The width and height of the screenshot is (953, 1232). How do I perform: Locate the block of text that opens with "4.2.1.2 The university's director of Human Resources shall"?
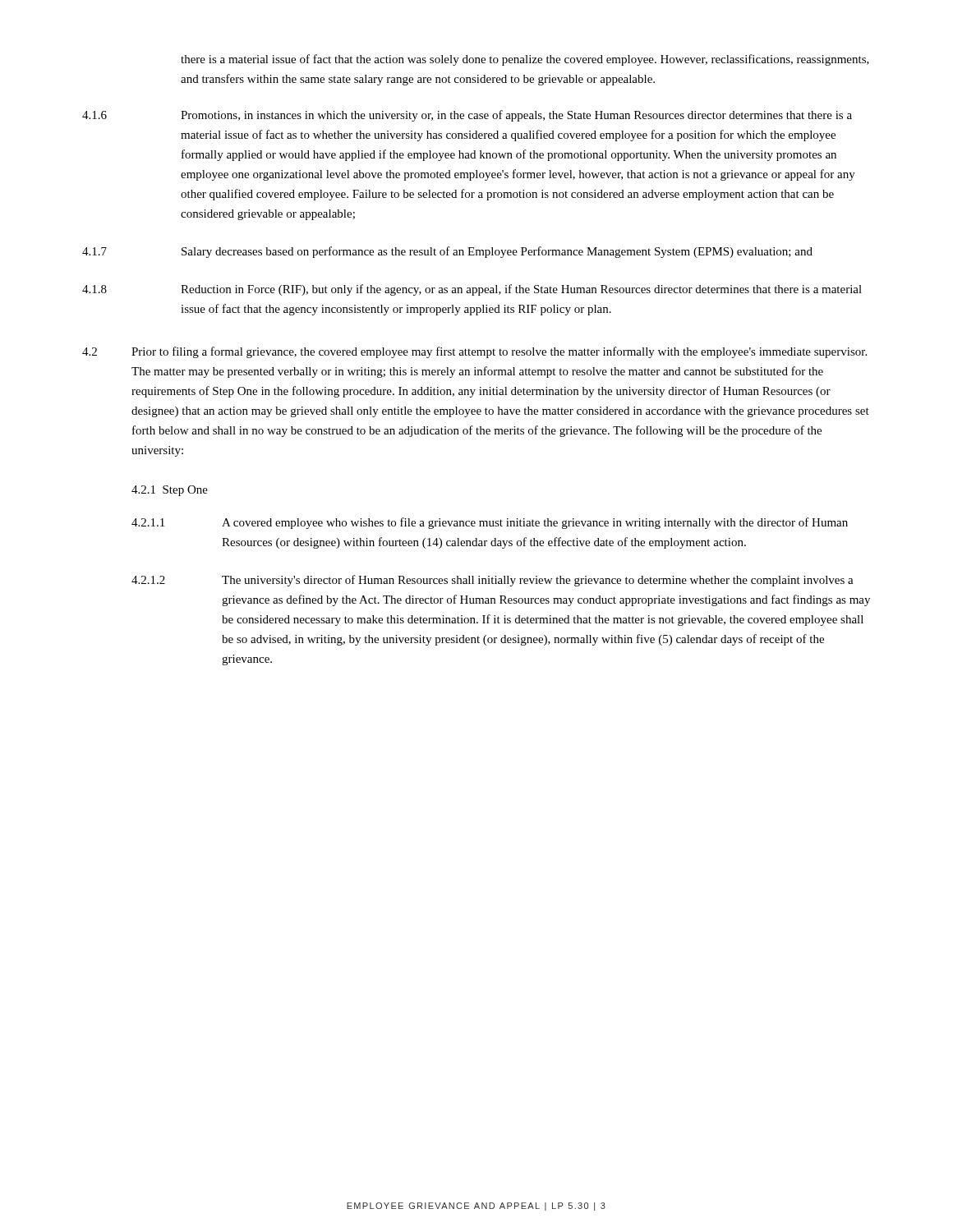coord(501,619)
